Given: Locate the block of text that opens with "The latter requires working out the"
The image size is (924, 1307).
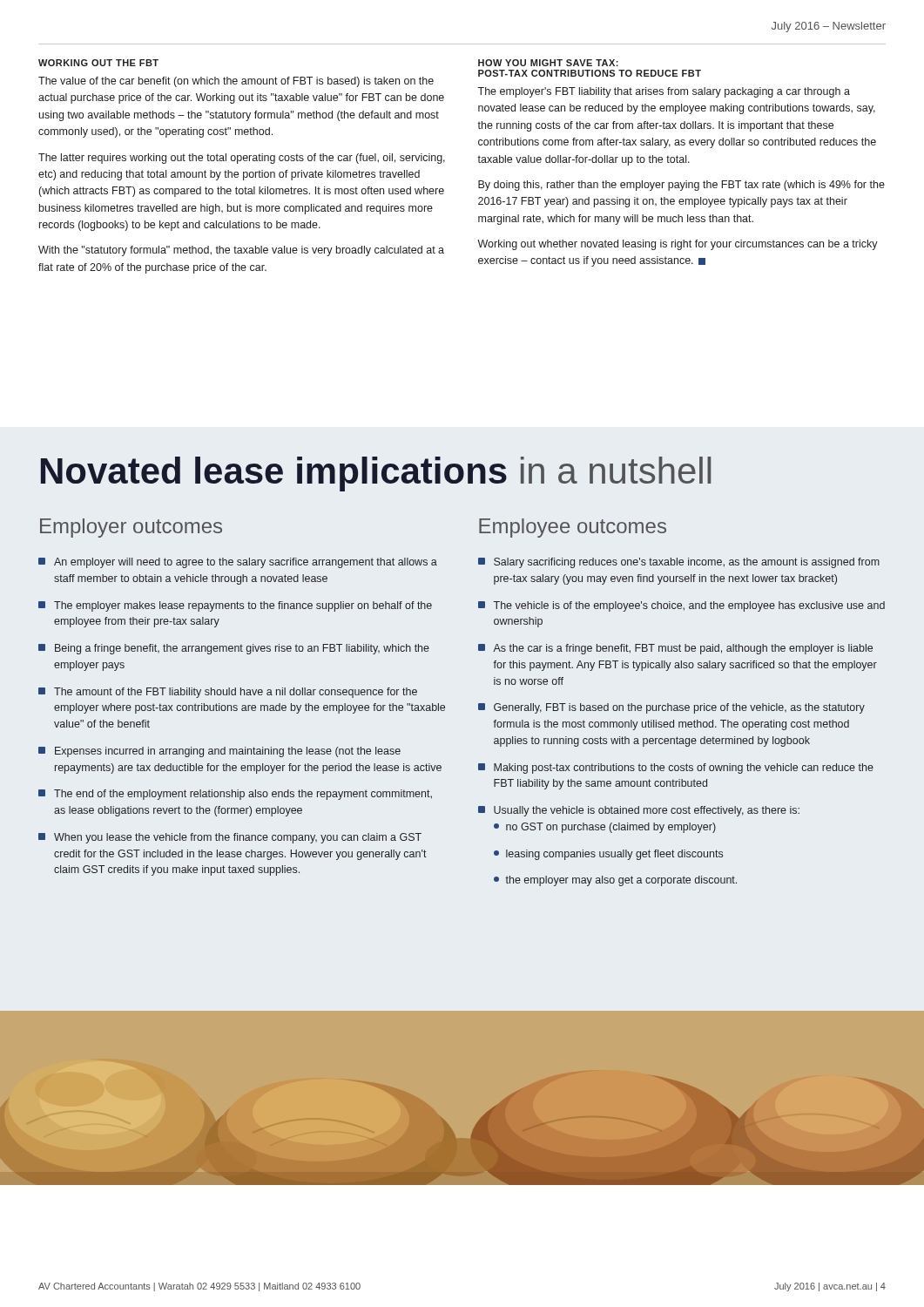Looking at the screenshot, I should pyautogui.click(x=242, y=191).
